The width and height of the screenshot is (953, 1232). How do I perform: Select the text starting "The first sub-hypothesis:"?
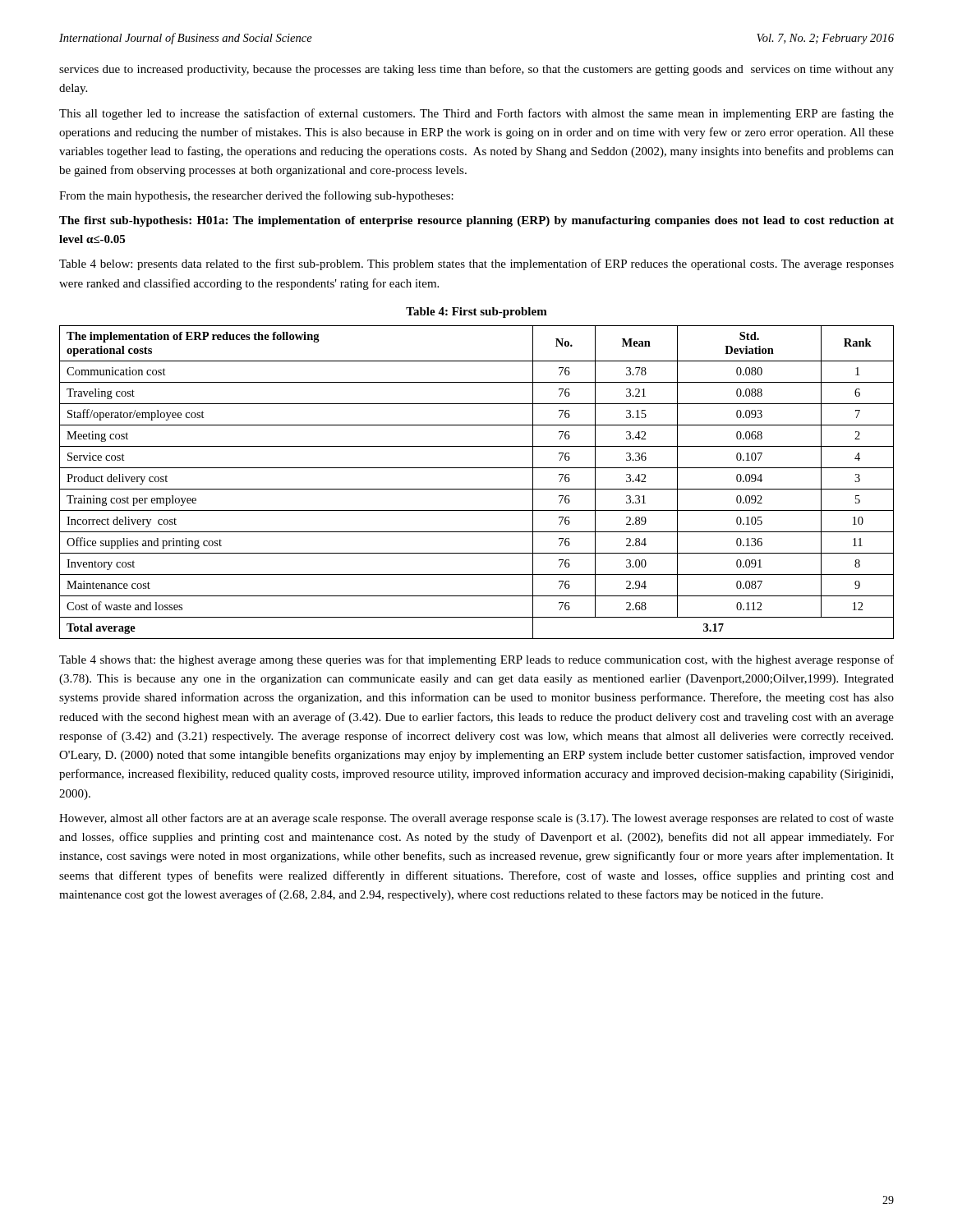(476, 229)
